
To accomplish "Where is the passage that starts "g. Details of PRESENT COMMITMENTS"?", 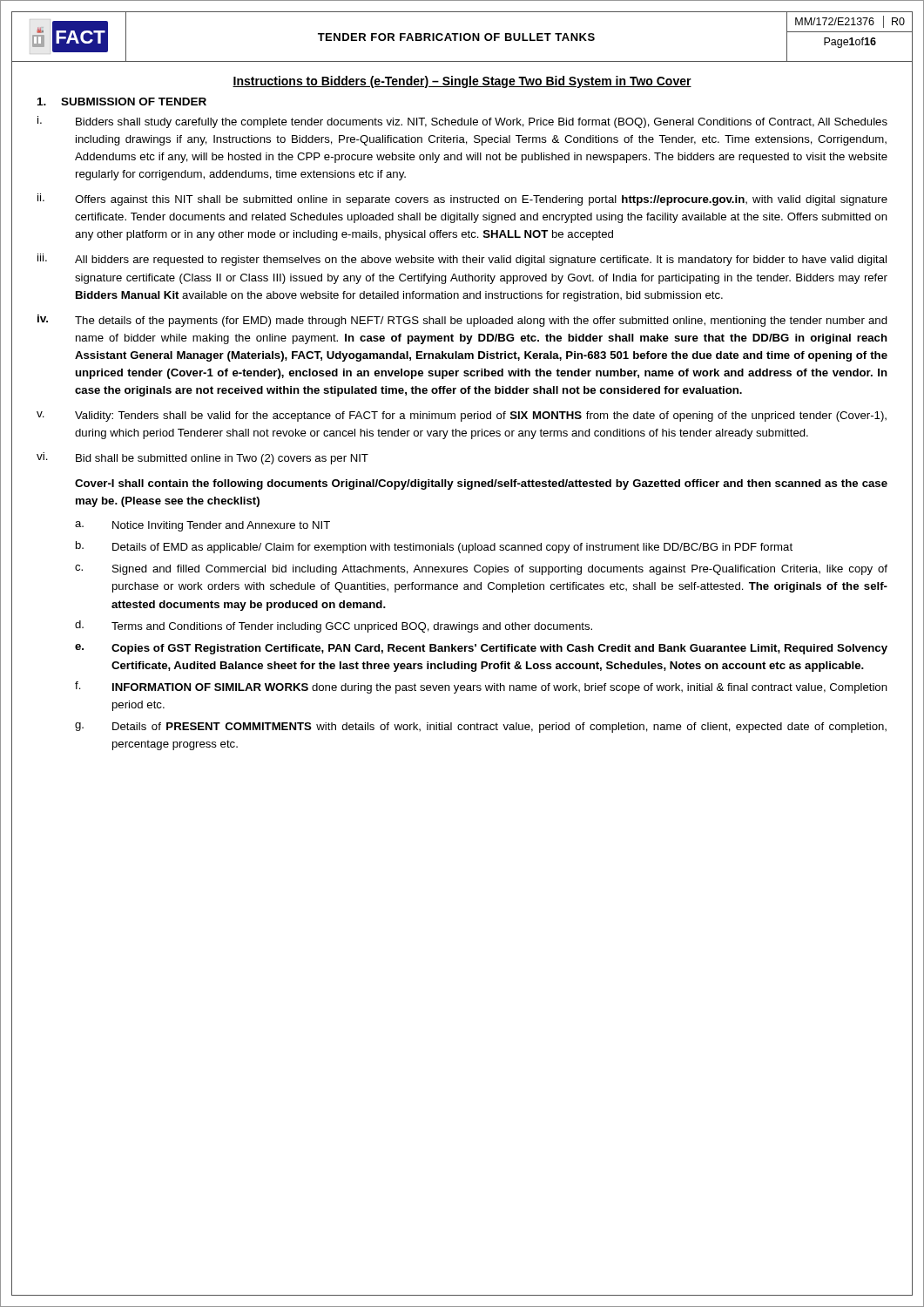I will point(481,735).
